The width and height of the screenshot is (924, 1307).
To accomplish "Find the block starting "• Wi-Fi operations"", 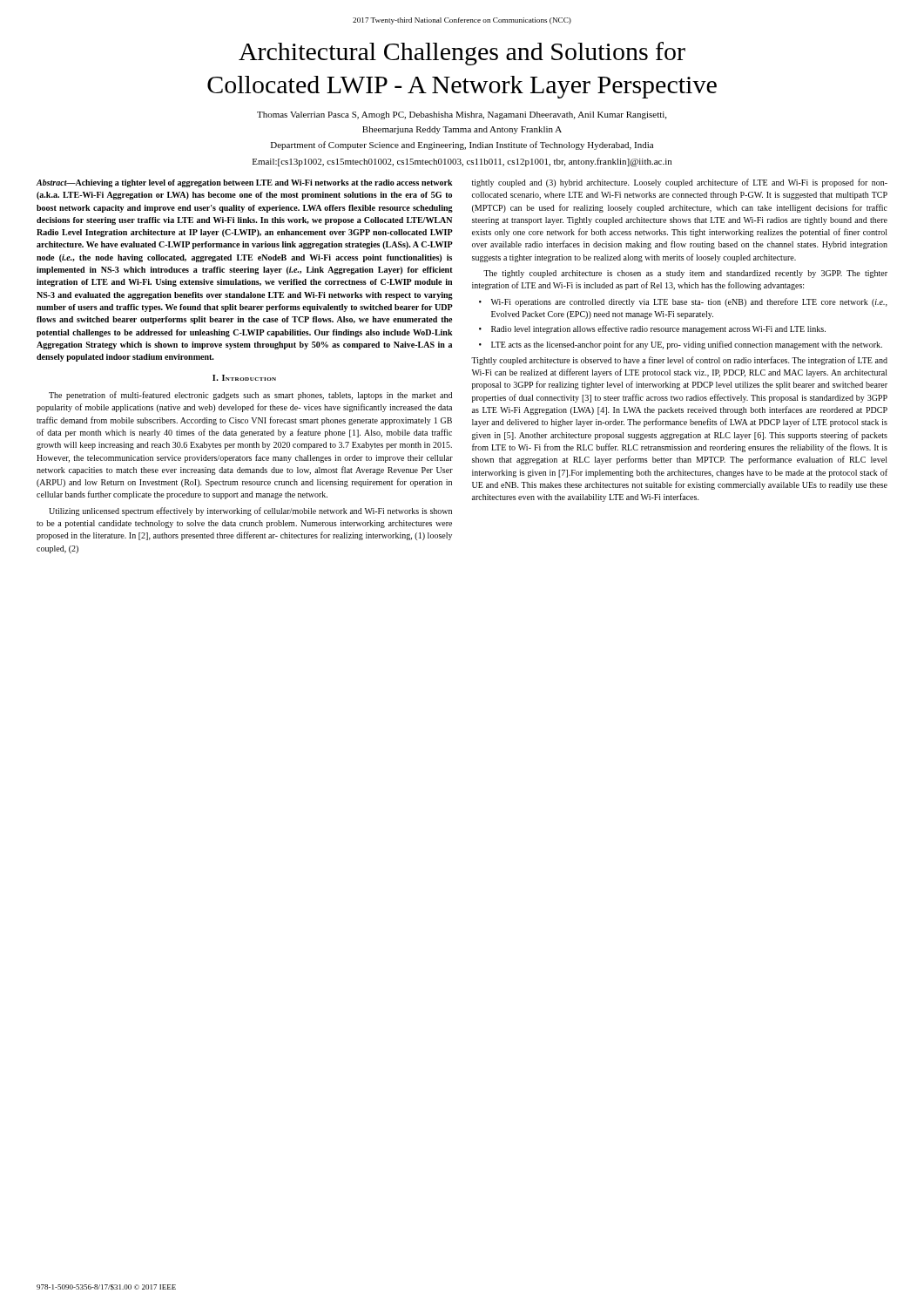I will click(683, 308).
